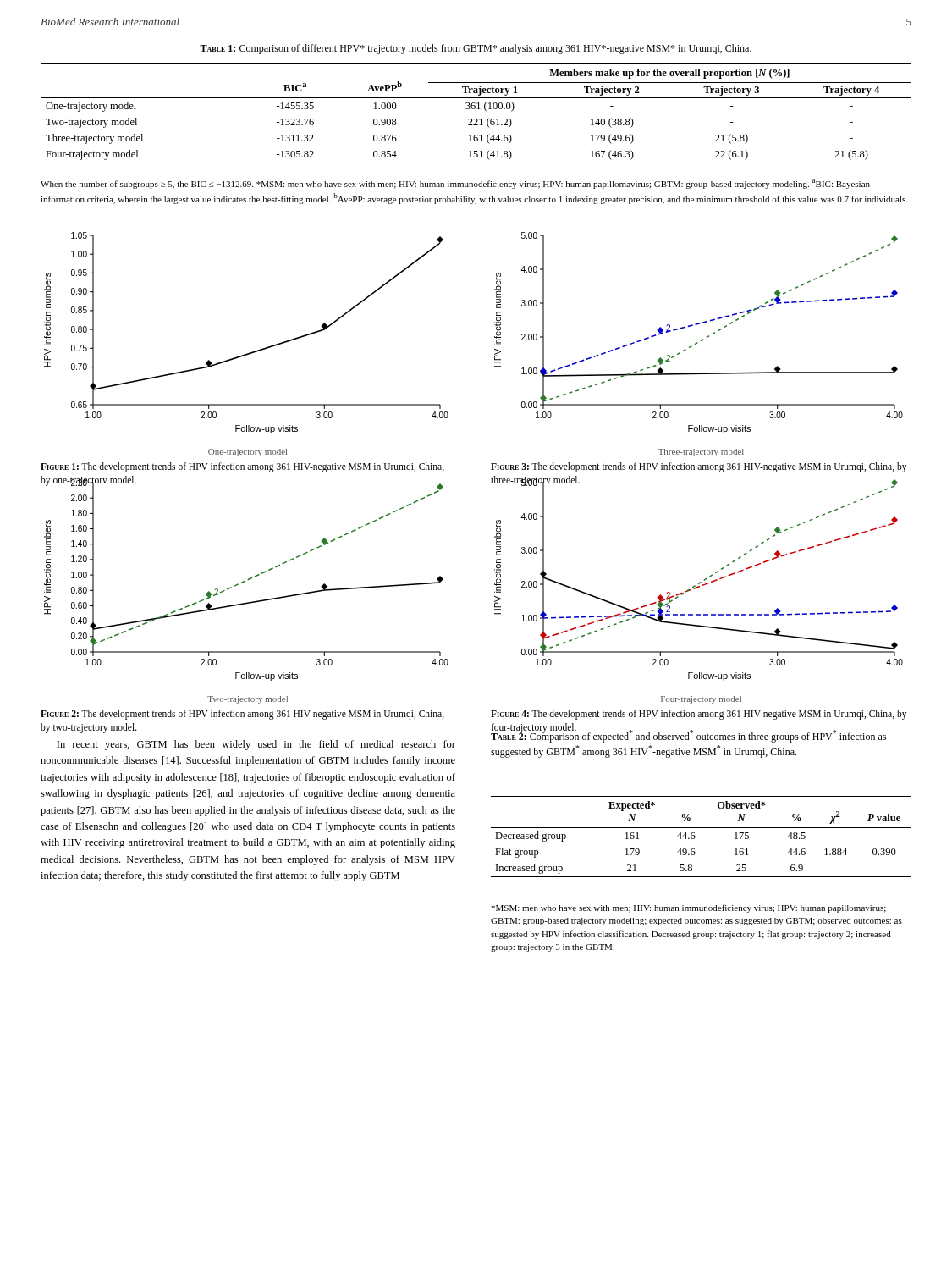Image resolution: width=952 pixels, height=1270 pixels.
Task: Find the text starting "Figure 1: The development trends of HPV"
Action: [x=242, y=473]
